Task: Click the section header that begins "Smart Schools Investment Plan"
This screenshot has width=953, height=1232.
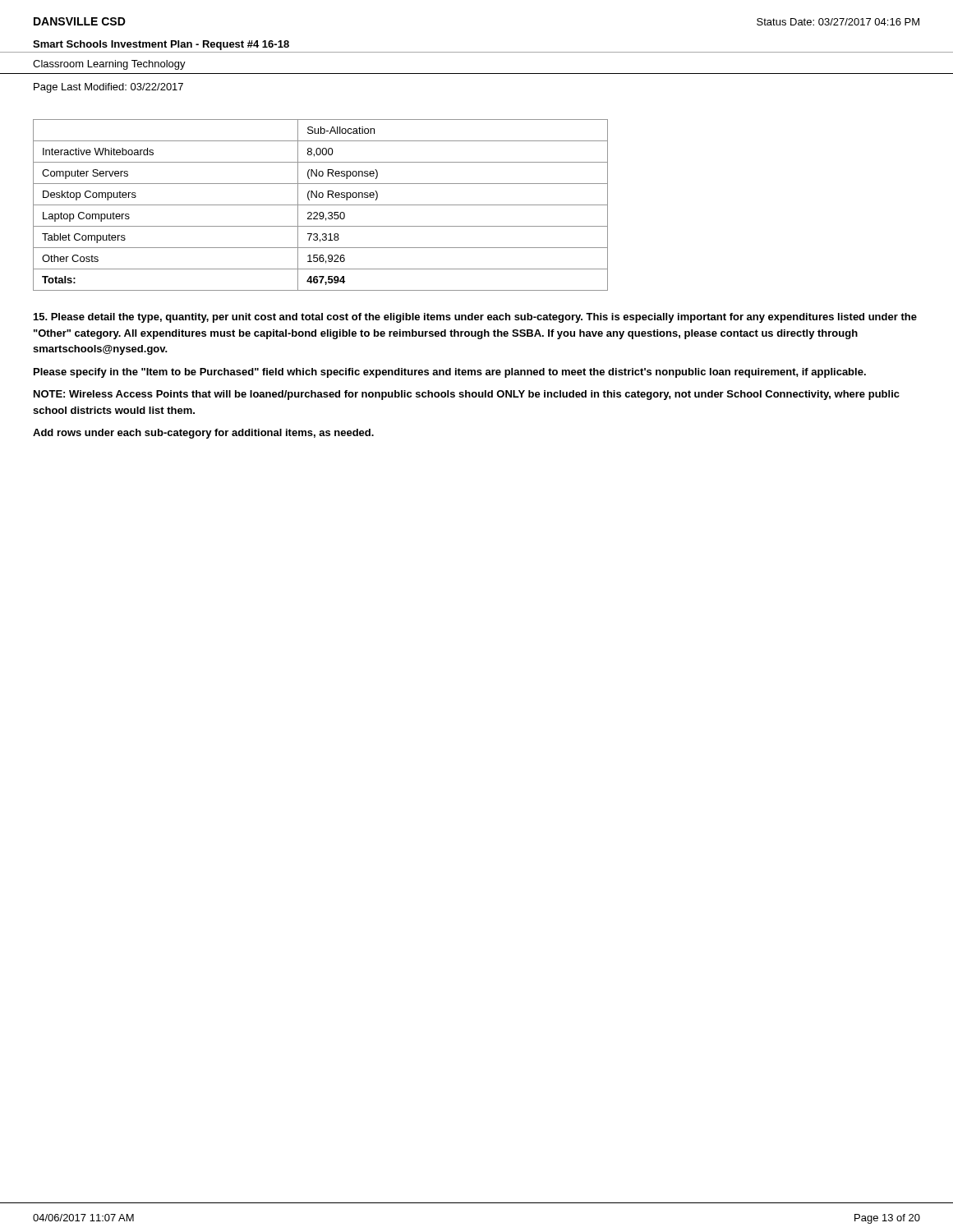Action: pyautogui.click(x=161, y=44)
